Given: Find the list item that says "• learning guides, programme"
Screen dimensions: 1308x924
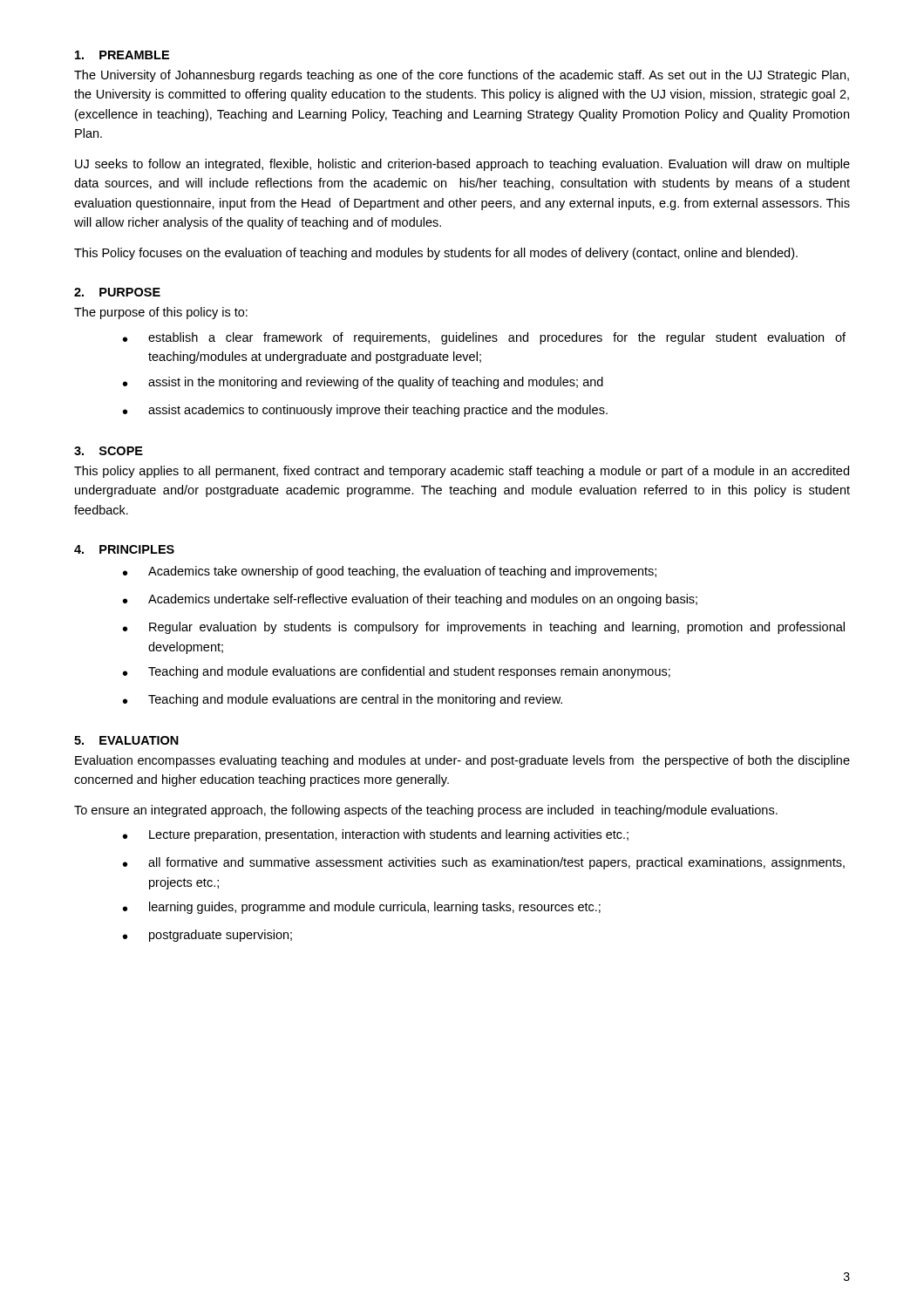Looking at the screenshot, I should [x=486, y=909].
